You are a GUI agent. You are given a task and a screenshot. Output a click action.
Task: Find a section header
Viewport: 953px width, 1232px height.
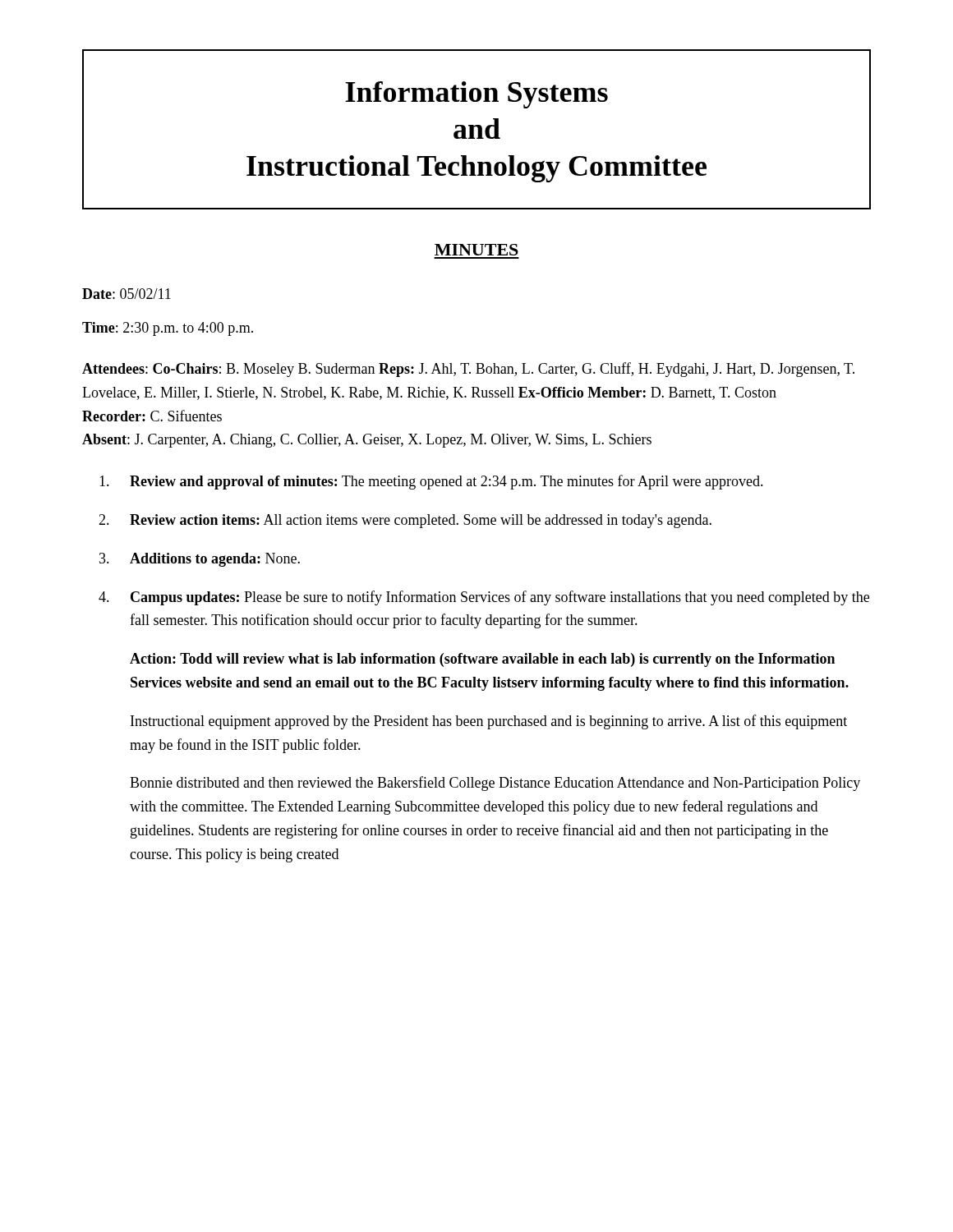coord(476,249)
